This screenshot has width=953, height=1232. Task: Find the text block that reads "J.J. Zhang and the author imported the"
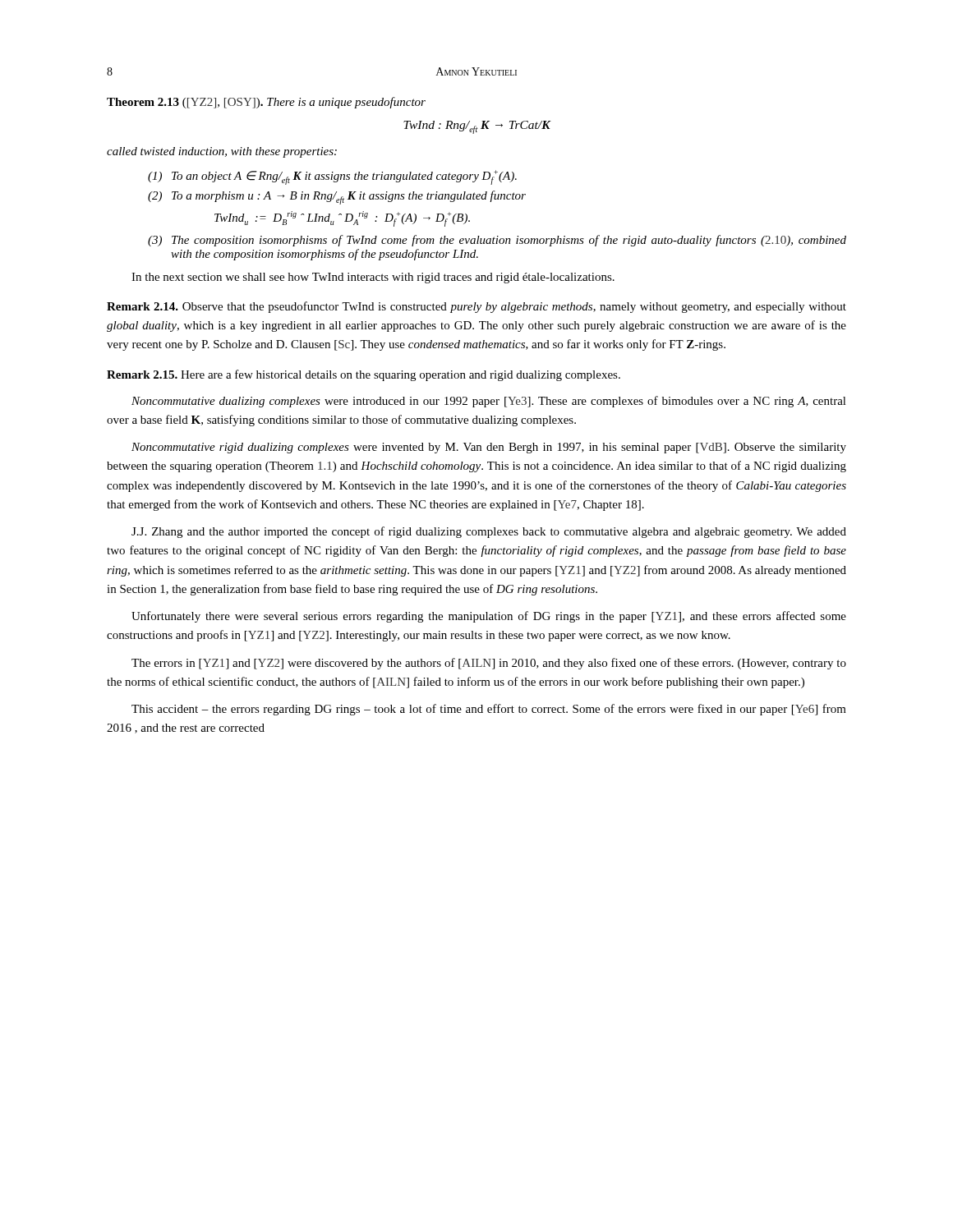pyautogui.click(x=476, y=560)
